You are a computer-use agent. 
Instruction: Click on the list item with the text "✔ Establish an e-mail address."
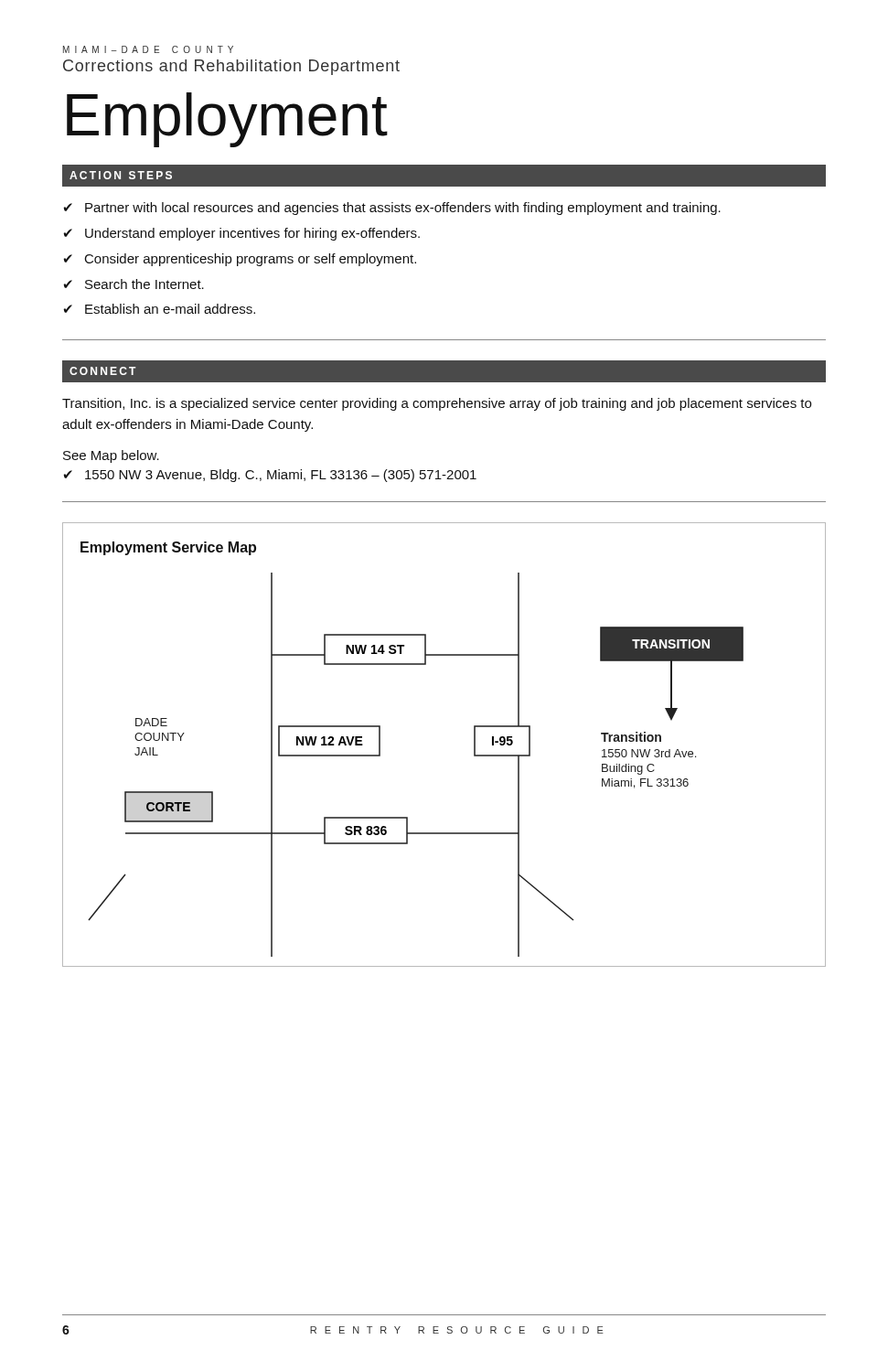(x=159, y=309)
